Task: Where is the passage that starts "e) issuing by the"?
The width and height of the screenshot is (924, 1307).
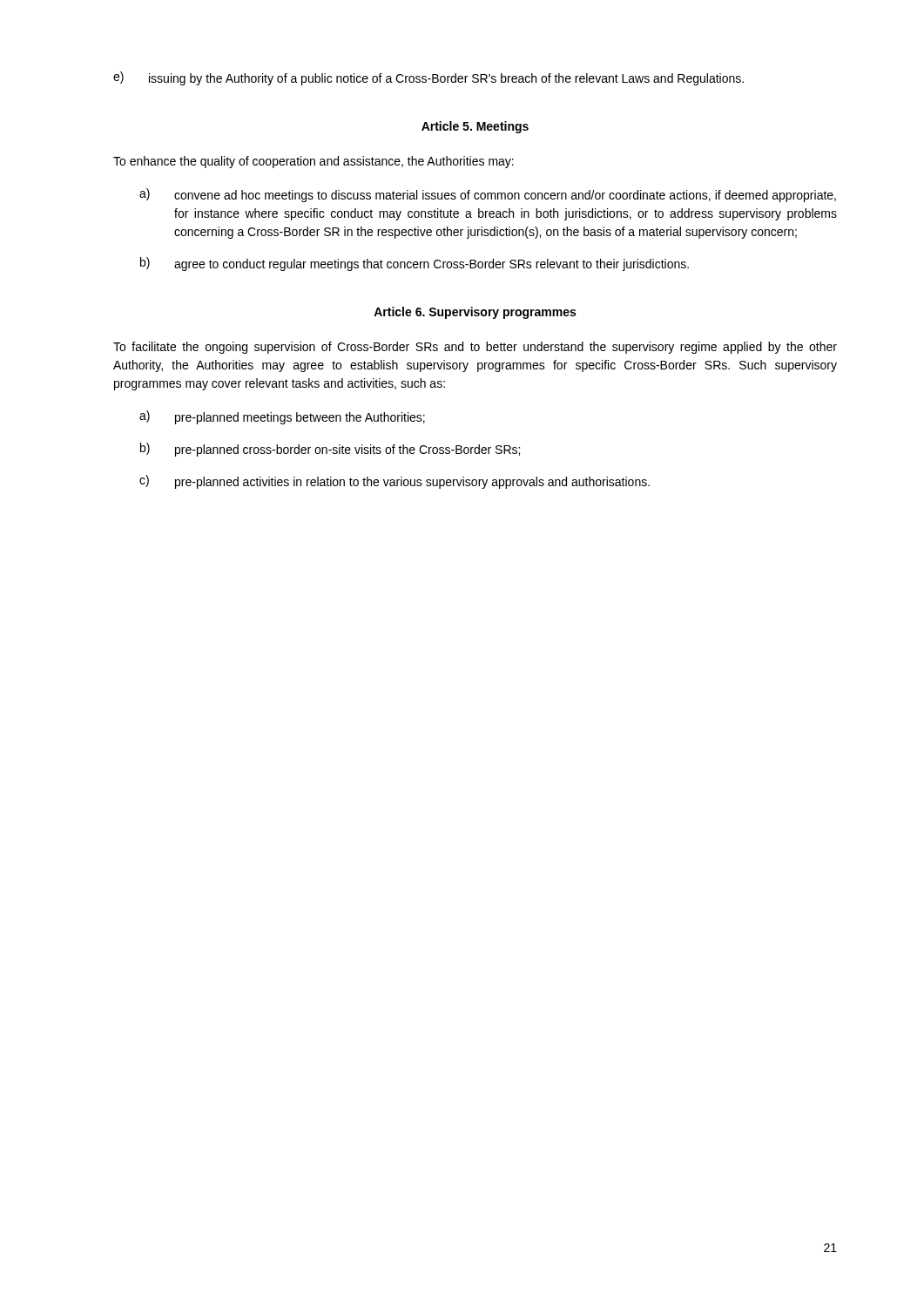Action: 475,79
